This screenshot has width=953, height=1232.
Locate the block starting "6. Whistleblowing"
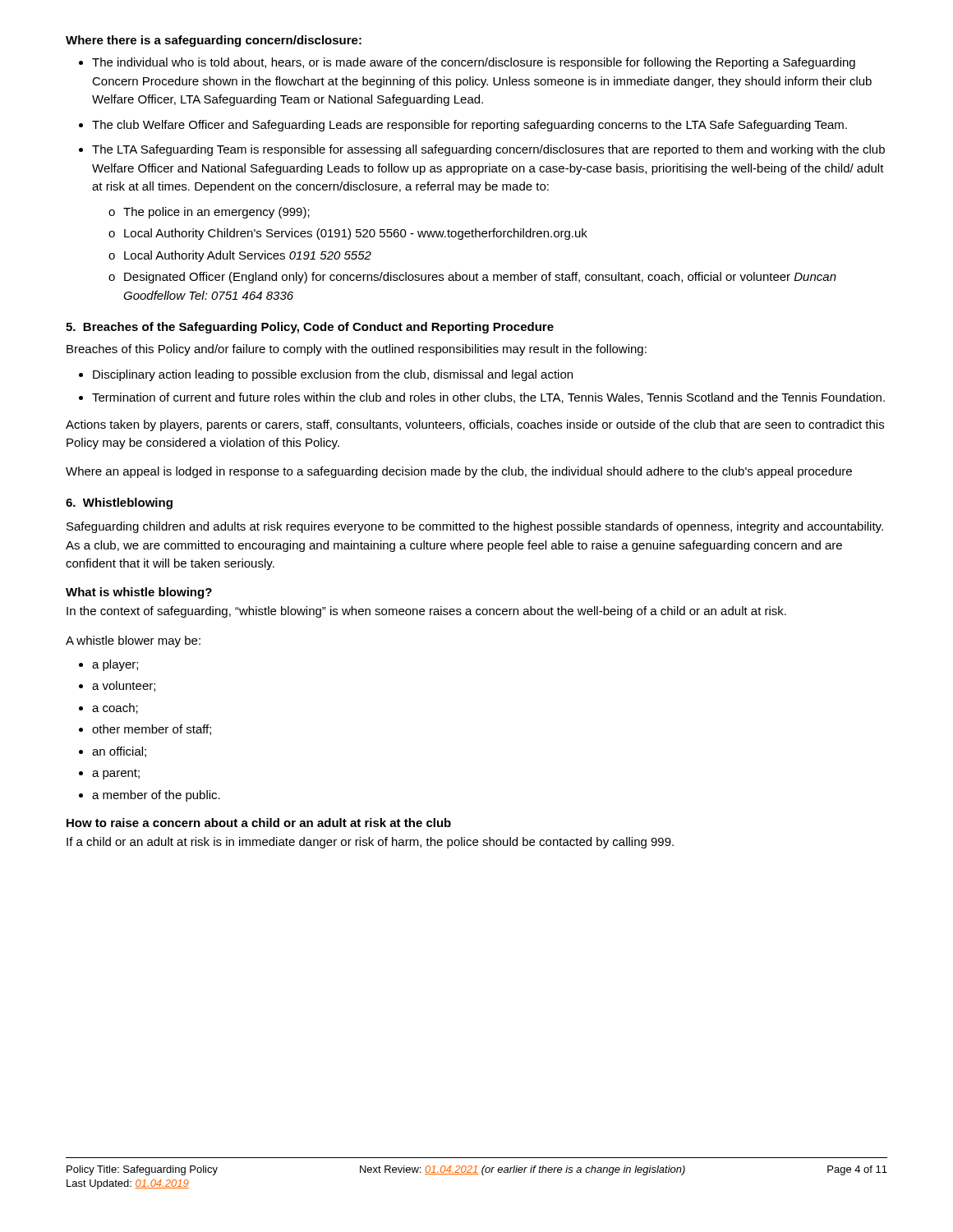[x=120, y=502]
